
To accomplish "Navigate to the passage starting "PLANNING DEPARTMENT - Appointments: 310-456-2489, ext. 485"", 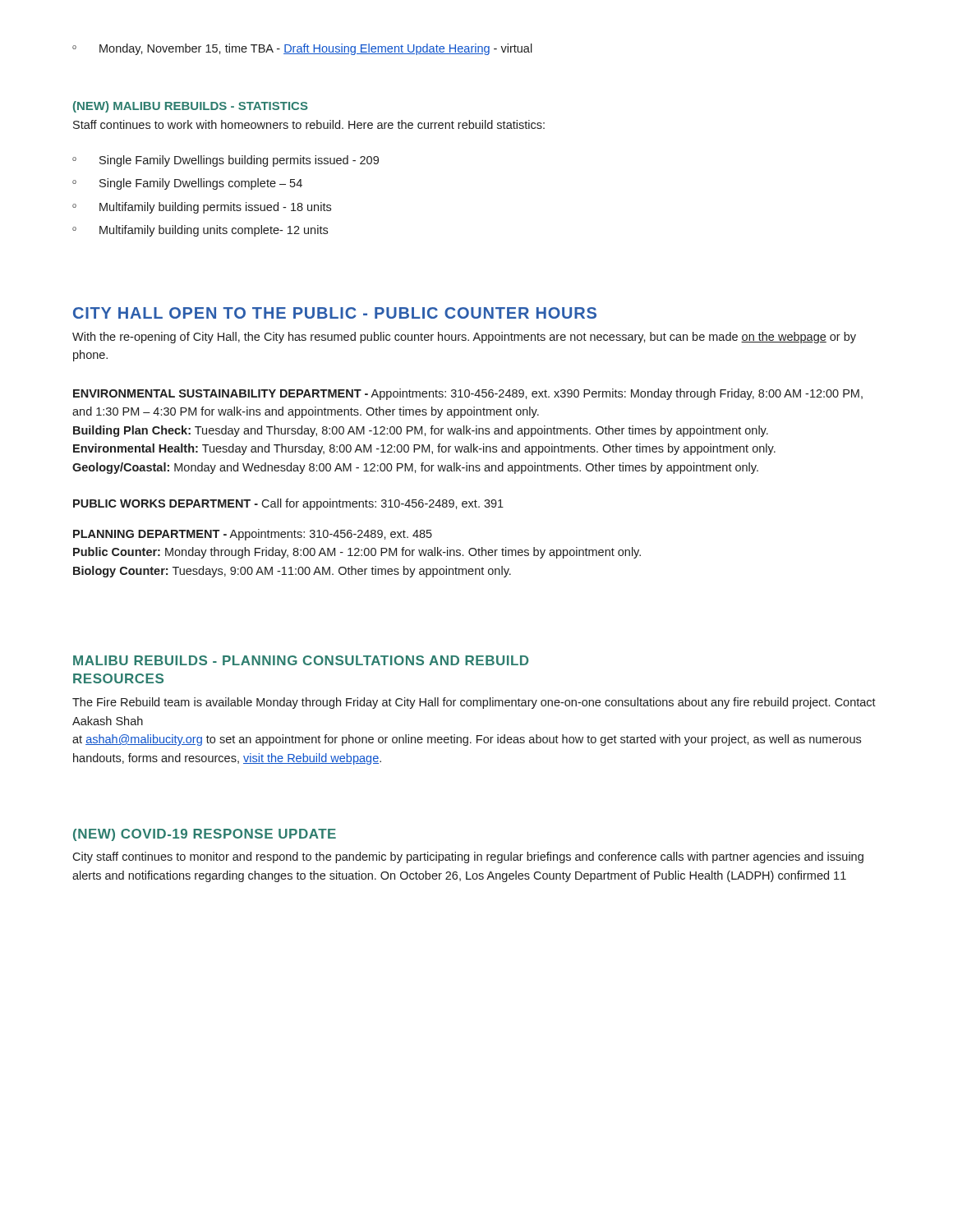I will click(357, 552).
